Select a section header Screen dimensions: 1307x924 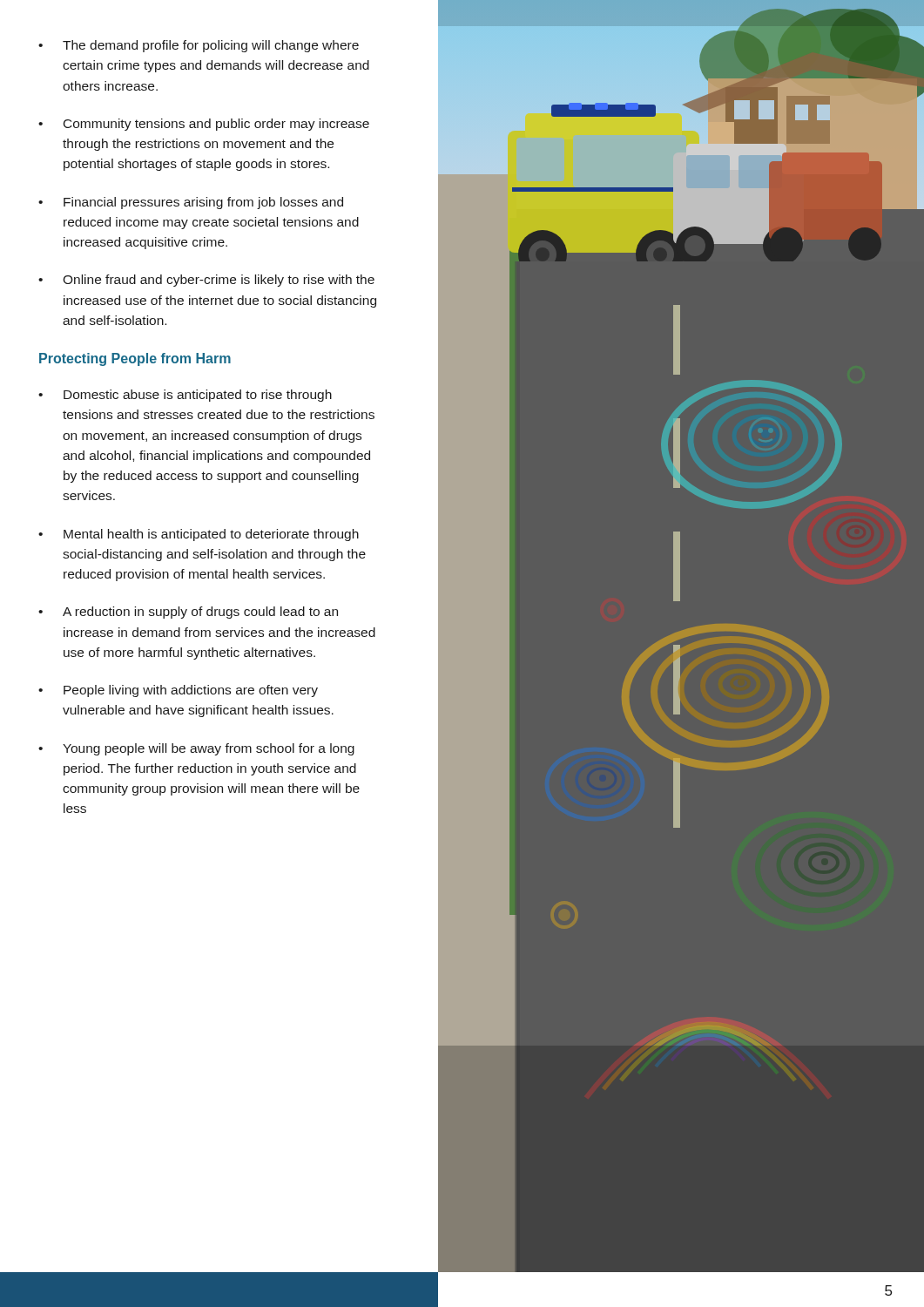click(135, 359)
